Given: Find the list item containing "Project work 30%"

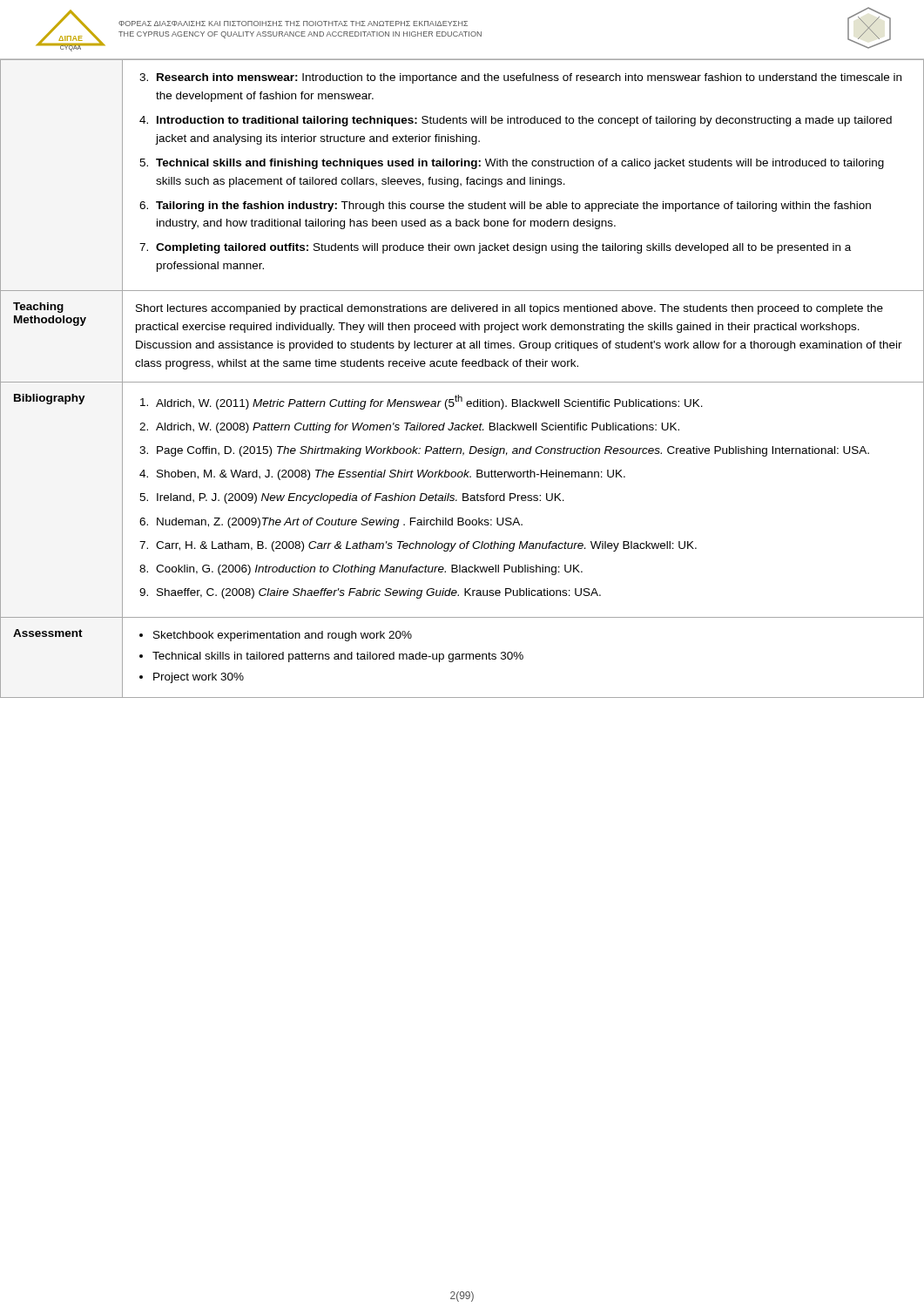Looking at the screenshot, I should point(198,676).
